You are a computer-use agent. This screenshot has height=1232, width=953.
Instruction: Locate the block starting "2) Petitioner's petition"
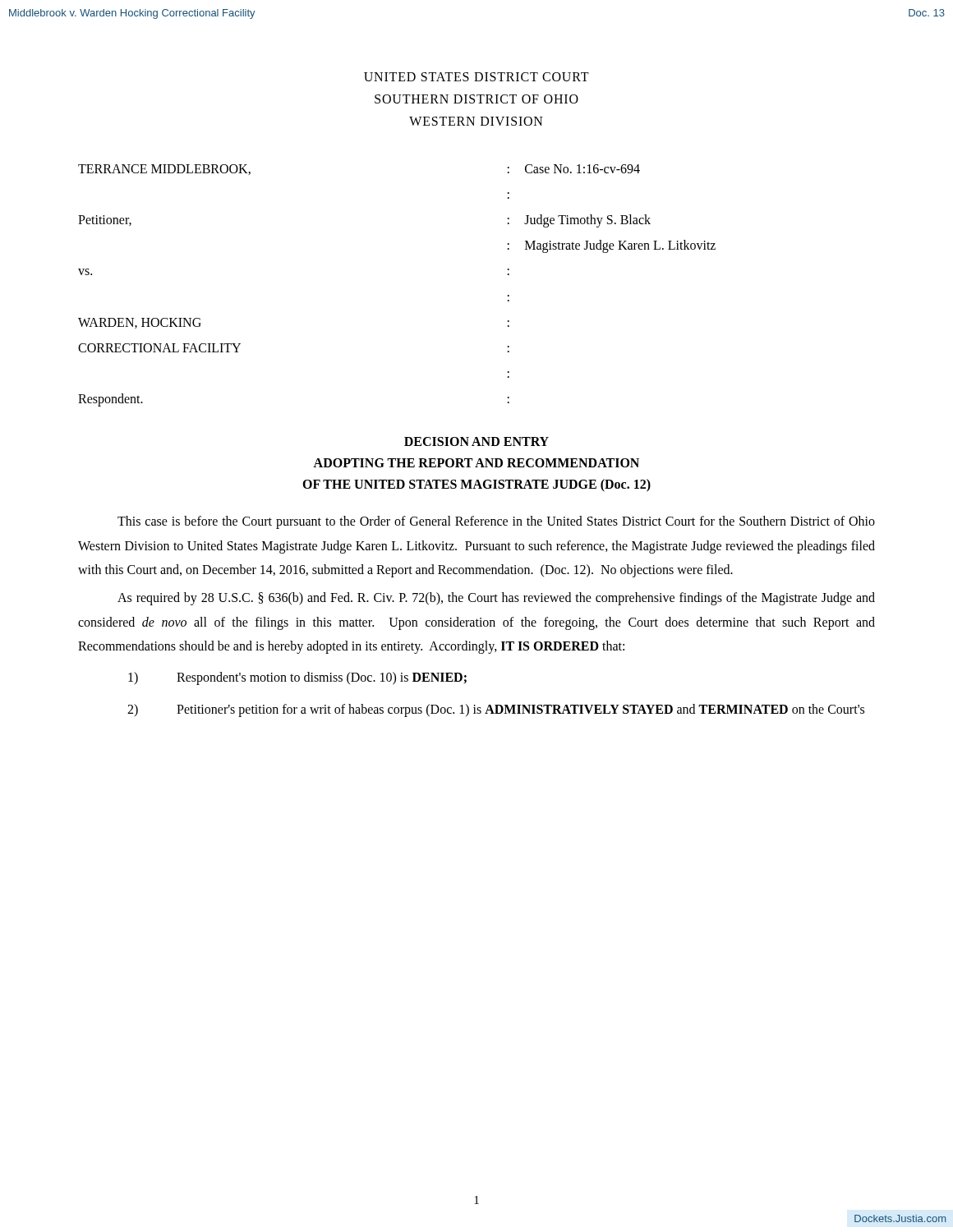pyautogui.click(x=476, y=710)
